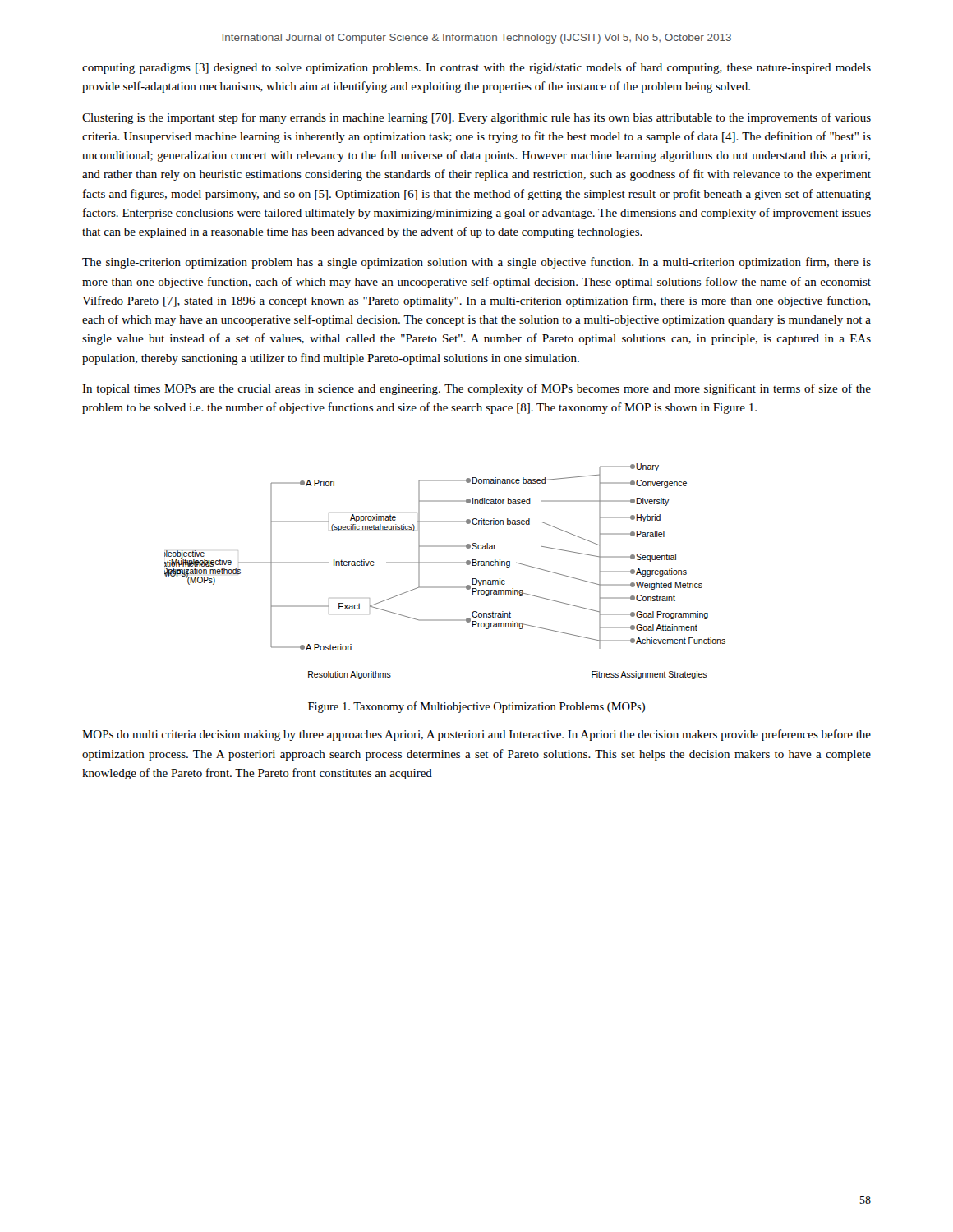Image resolution: width=953 pixels, height=1232 pixels.
Task: Click on the text starting "Figure 1. Taxonomy of Multiobjective"
Action: click(x=476, y=707)
